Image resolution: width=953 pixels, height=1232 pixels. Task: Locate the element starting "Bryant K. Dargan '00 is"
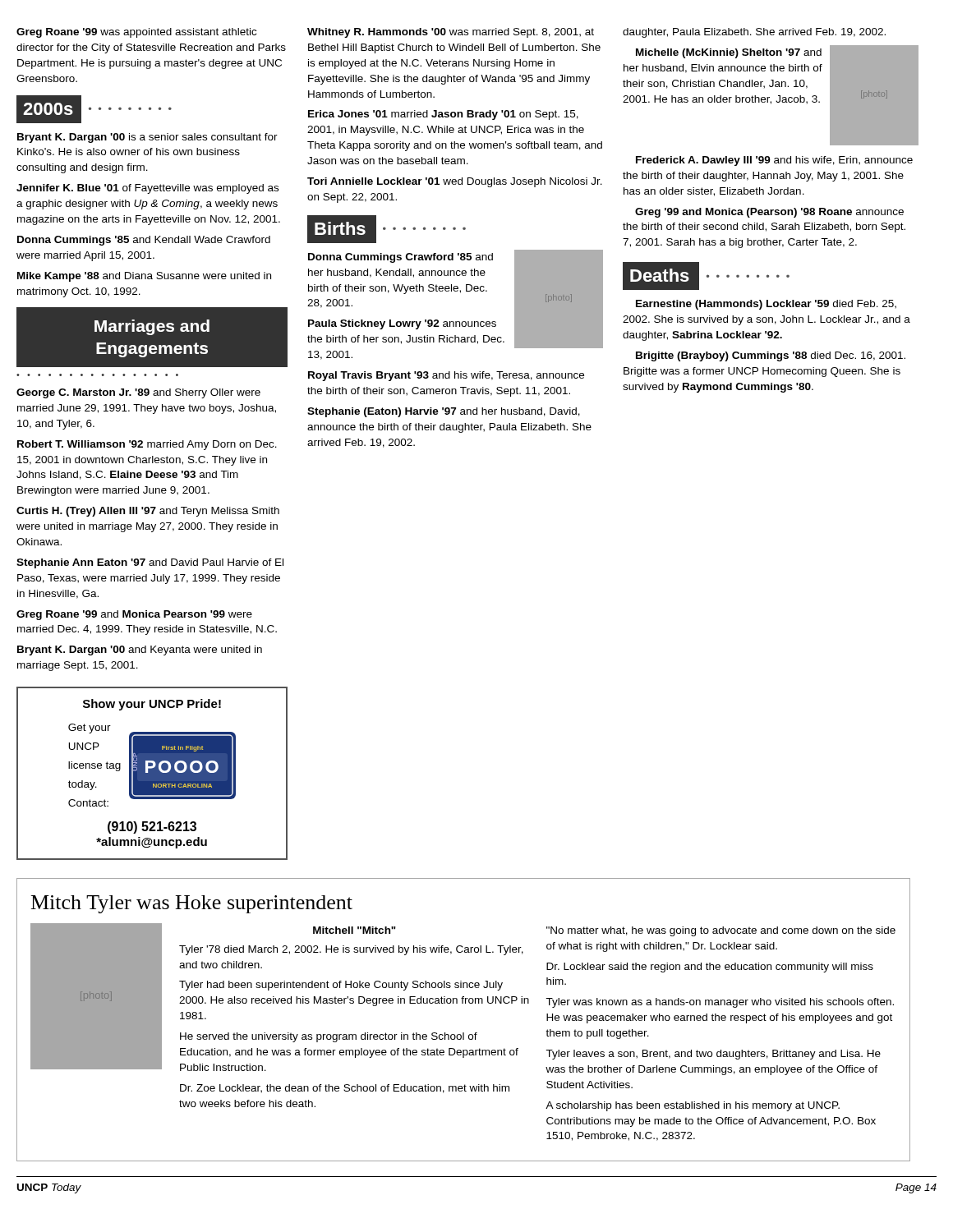coord(152,153)
